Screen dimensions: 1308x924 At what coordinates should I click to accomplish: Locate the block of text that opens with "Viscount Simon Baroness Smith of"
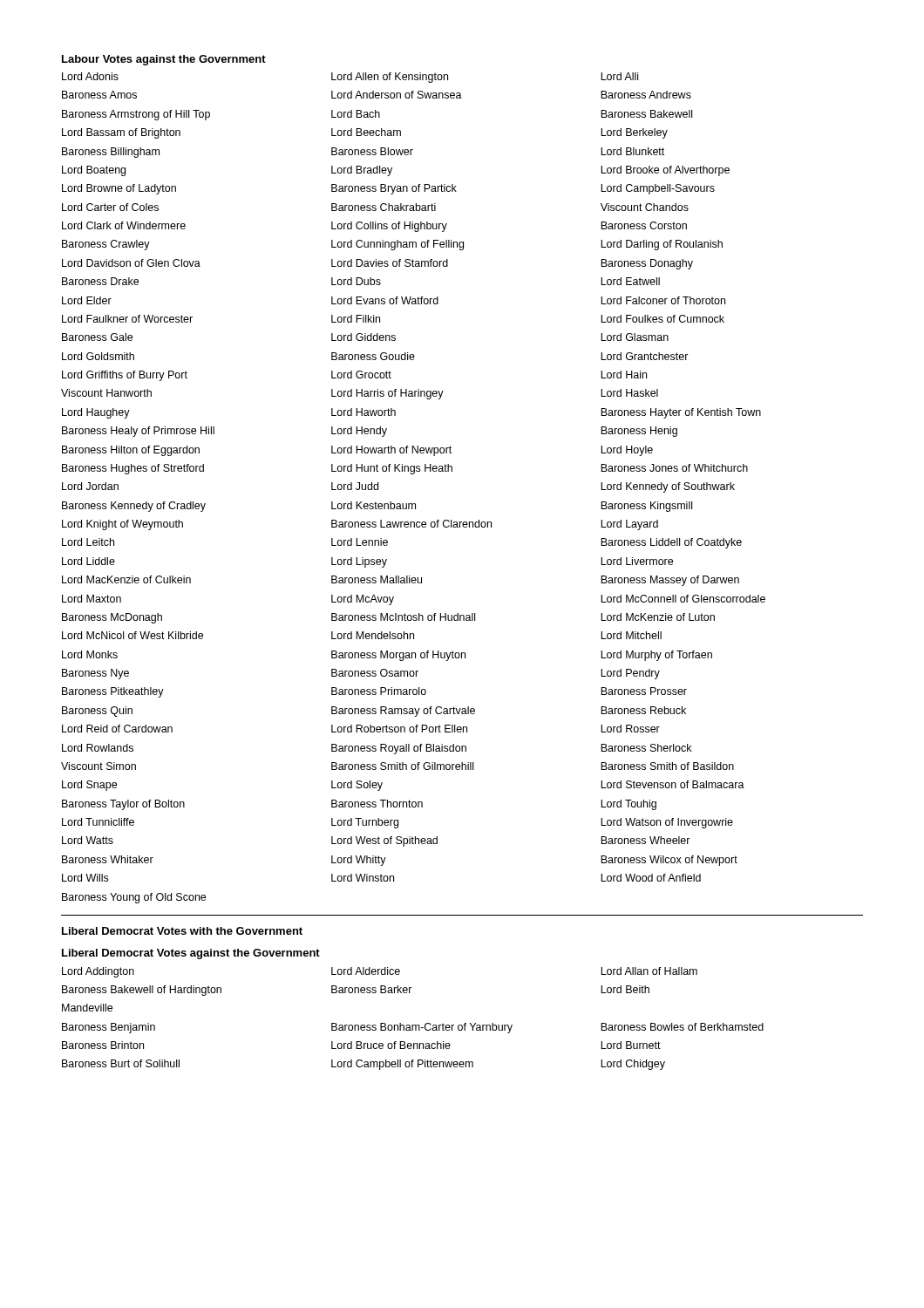[462, 767]
